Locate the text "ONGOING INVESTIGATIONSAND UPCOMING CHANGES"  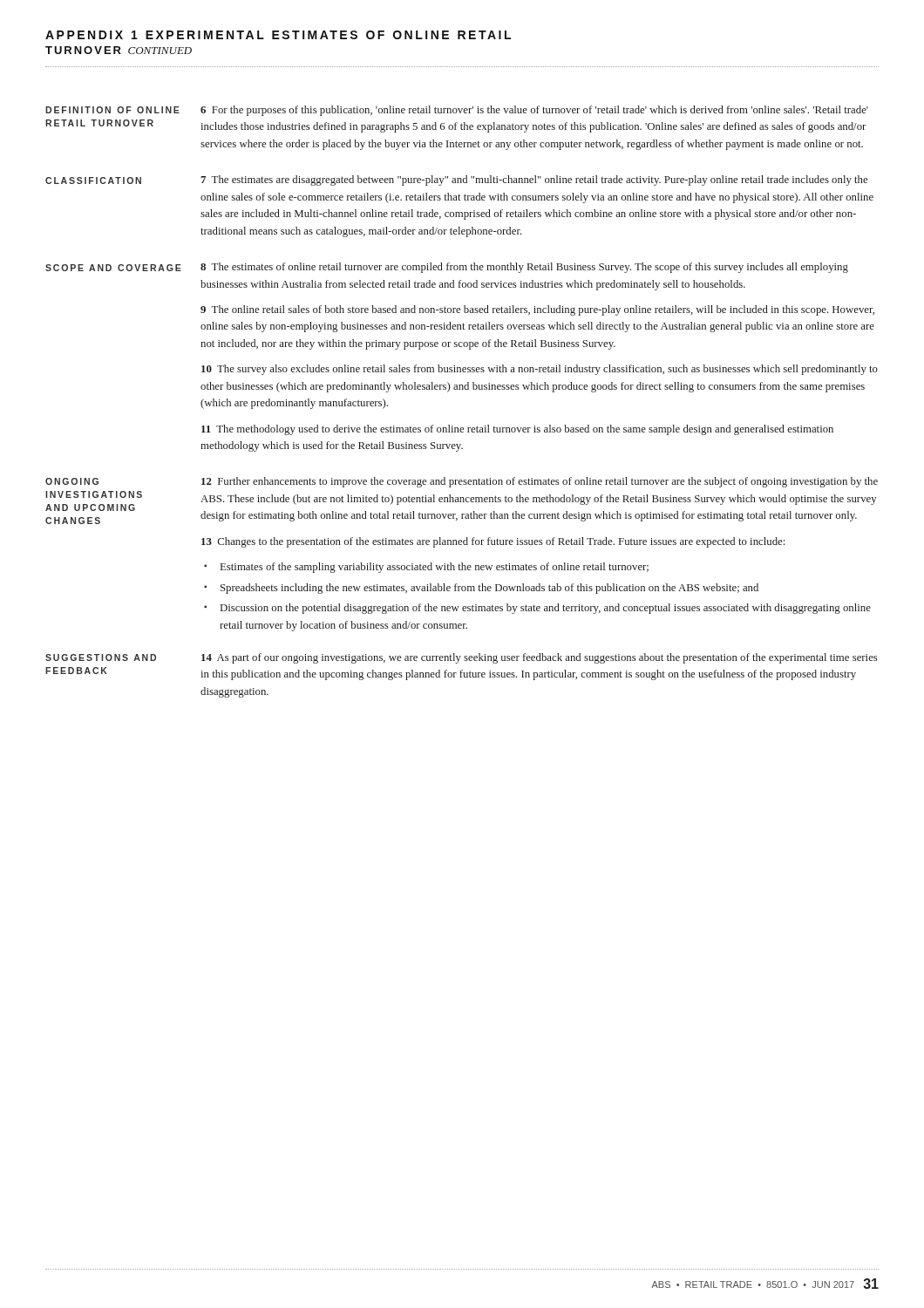tap(114, 501)
